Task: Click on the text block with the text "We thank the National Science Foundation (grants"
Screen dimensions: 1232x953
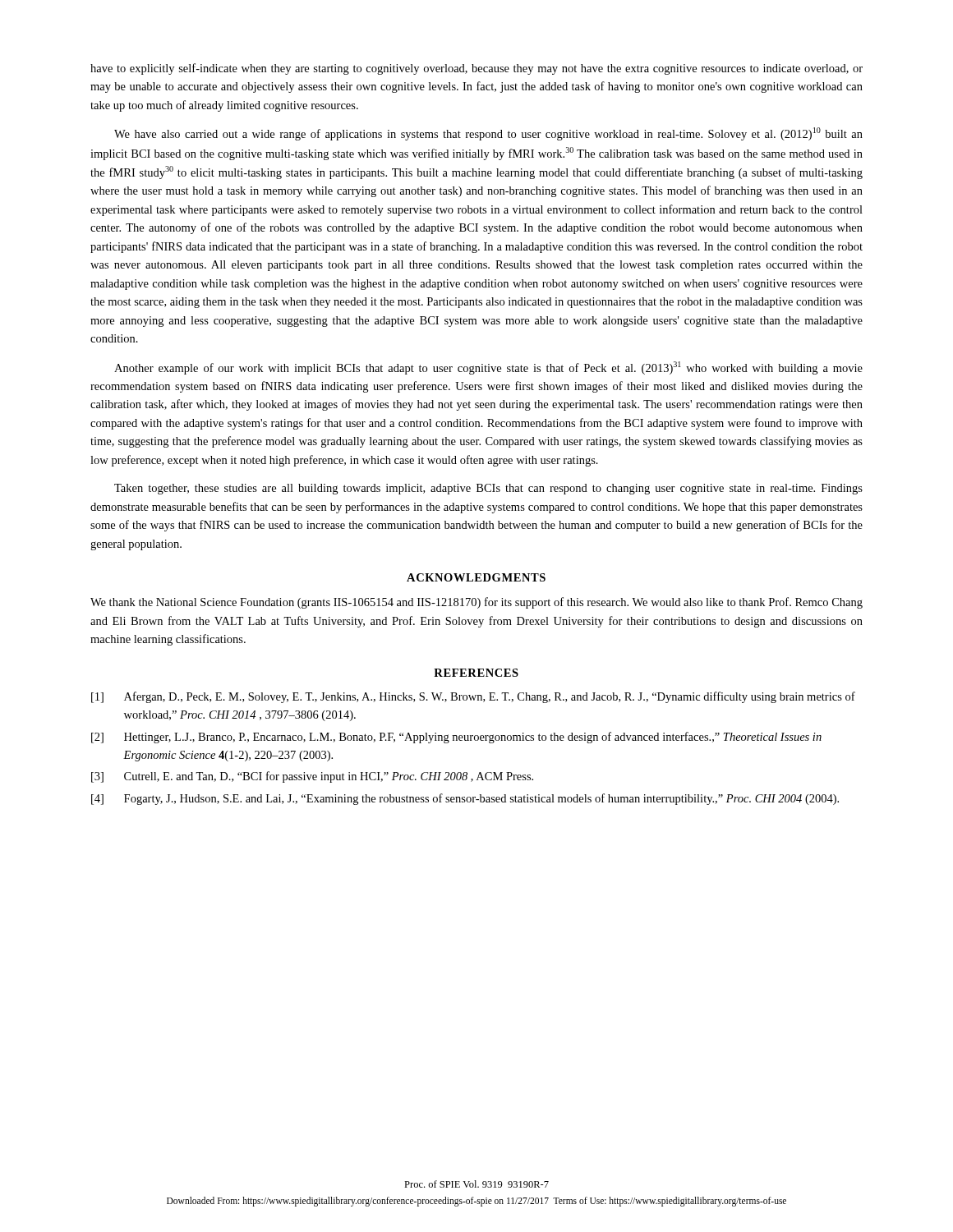Action: [476, 621]
